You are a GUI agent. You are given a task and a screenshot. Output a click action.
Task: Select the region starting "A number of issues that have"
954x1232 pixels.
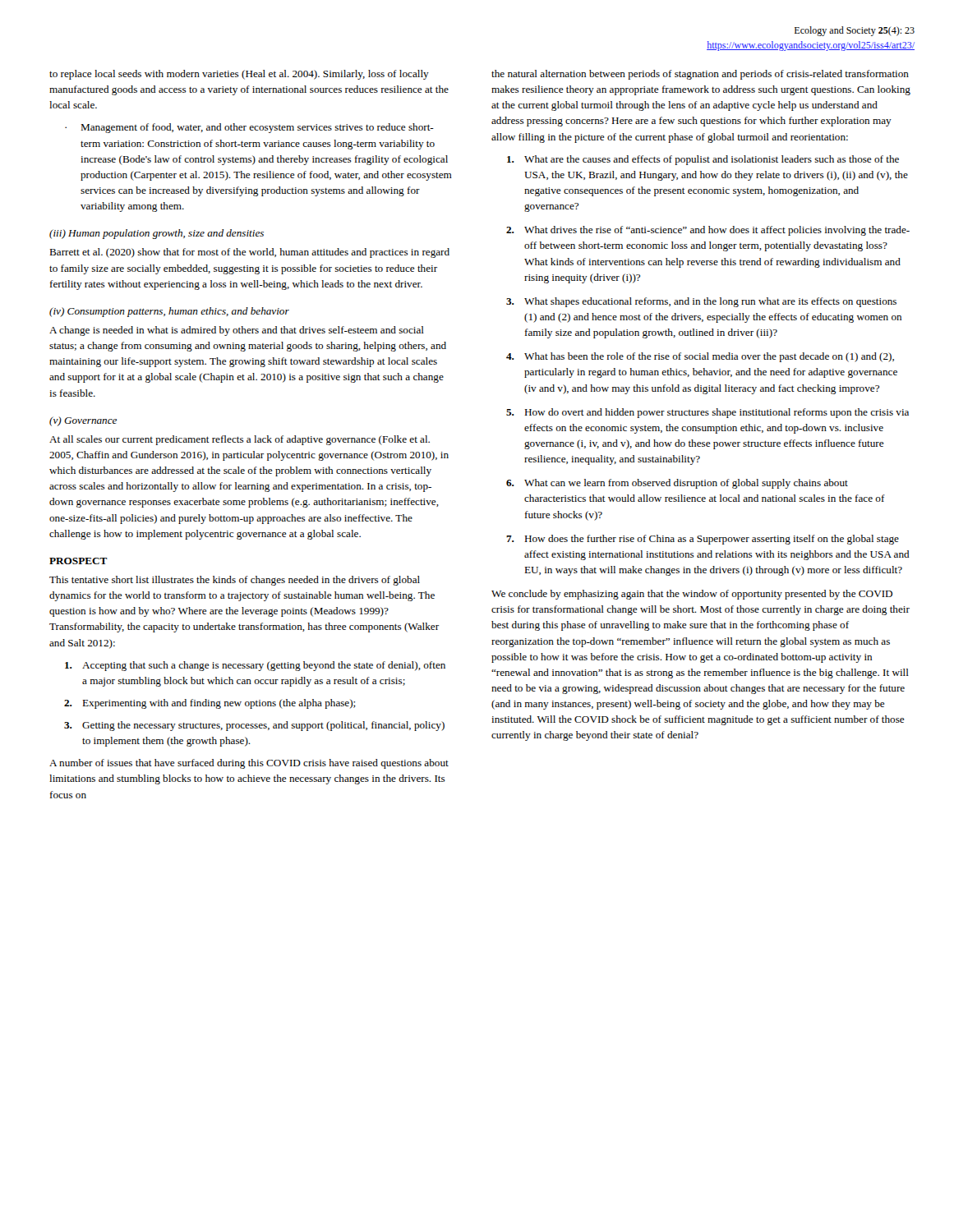251,779
